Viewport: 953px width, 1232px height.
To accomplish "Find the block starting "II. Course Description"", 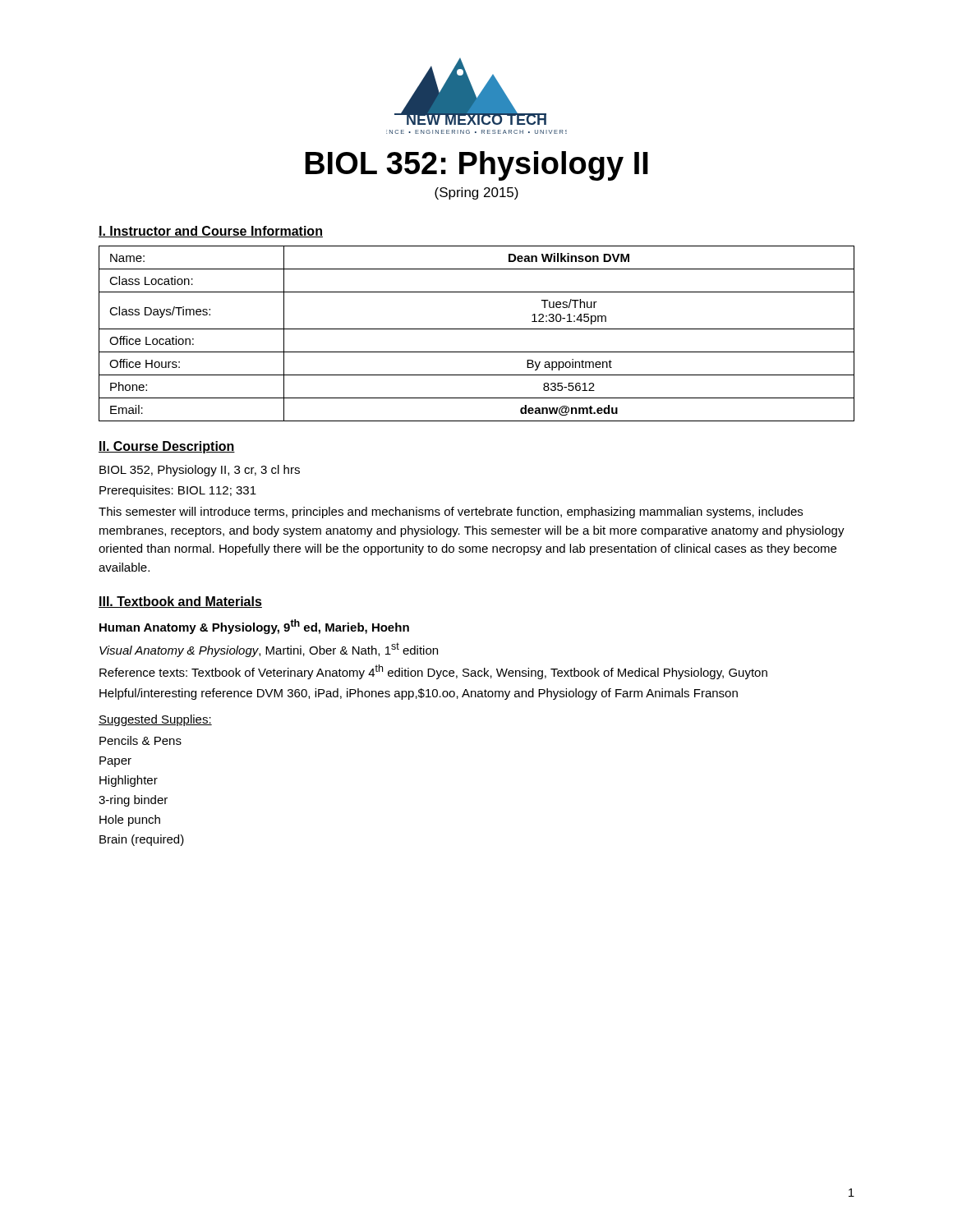I will (x=166, y=446).
